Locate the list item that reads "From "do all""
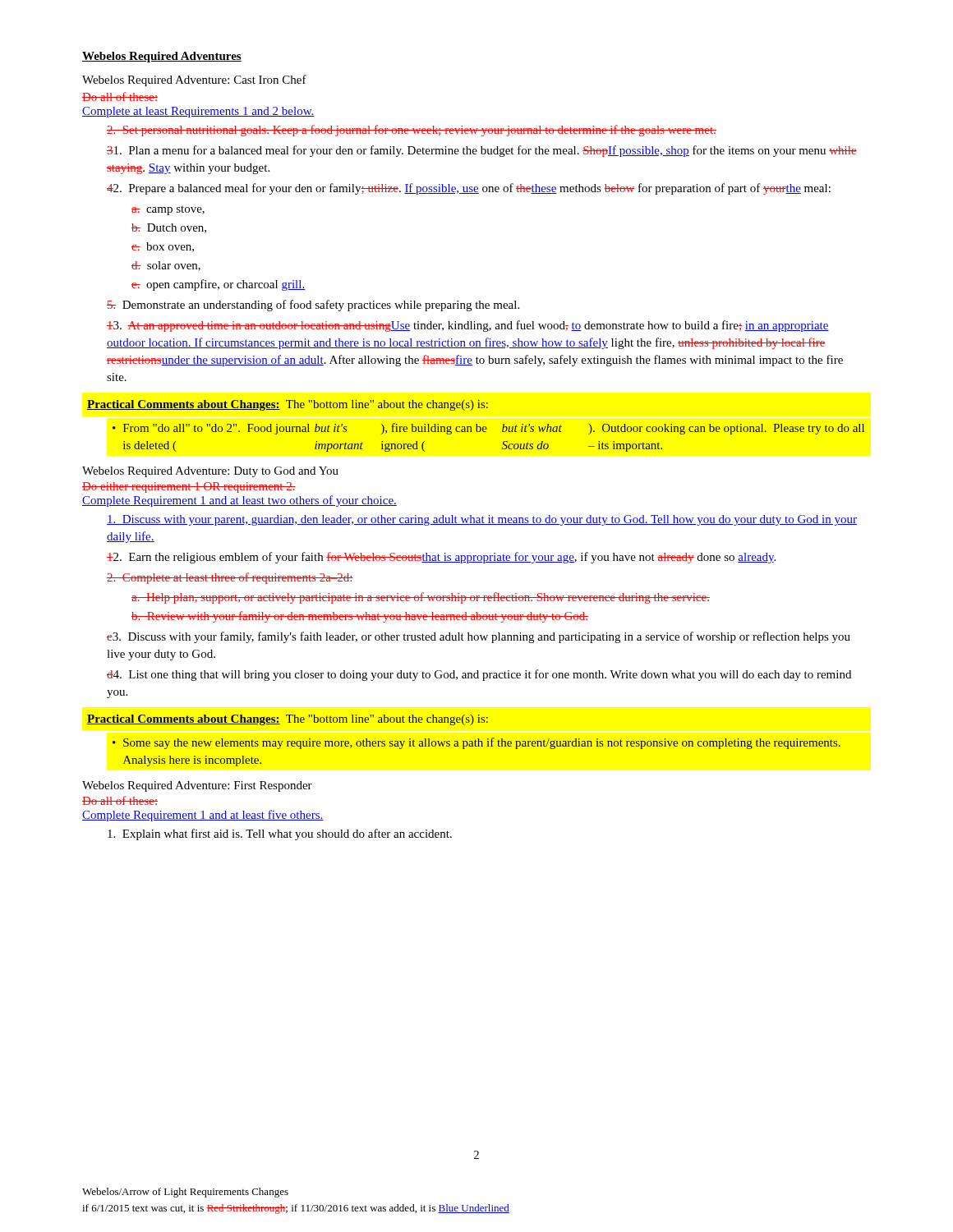 coord(494,437)
